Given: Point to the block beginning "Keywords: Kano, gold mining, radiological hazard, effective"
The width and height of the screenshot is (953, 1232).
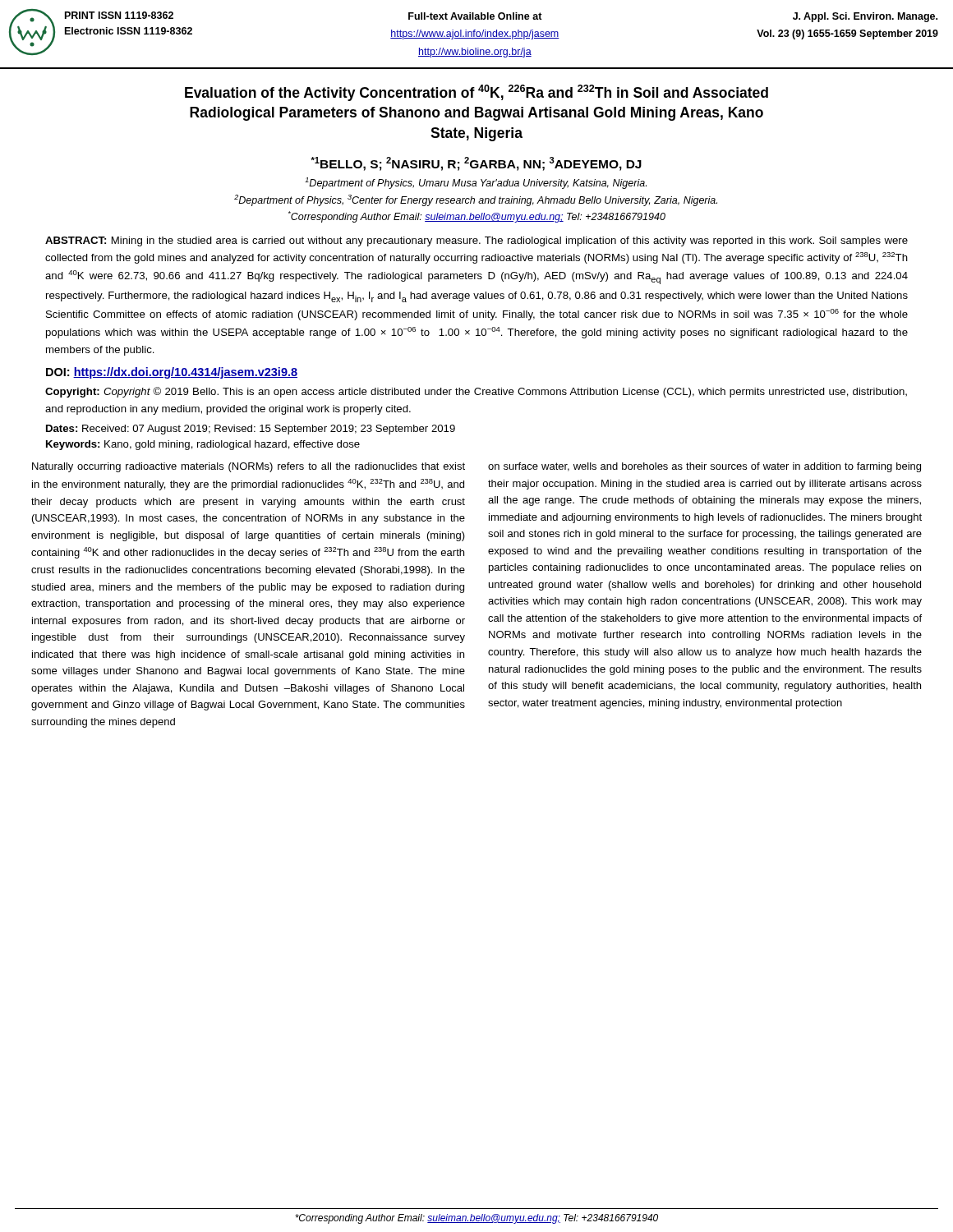Looking at the screenshot, I should (203, 444).
